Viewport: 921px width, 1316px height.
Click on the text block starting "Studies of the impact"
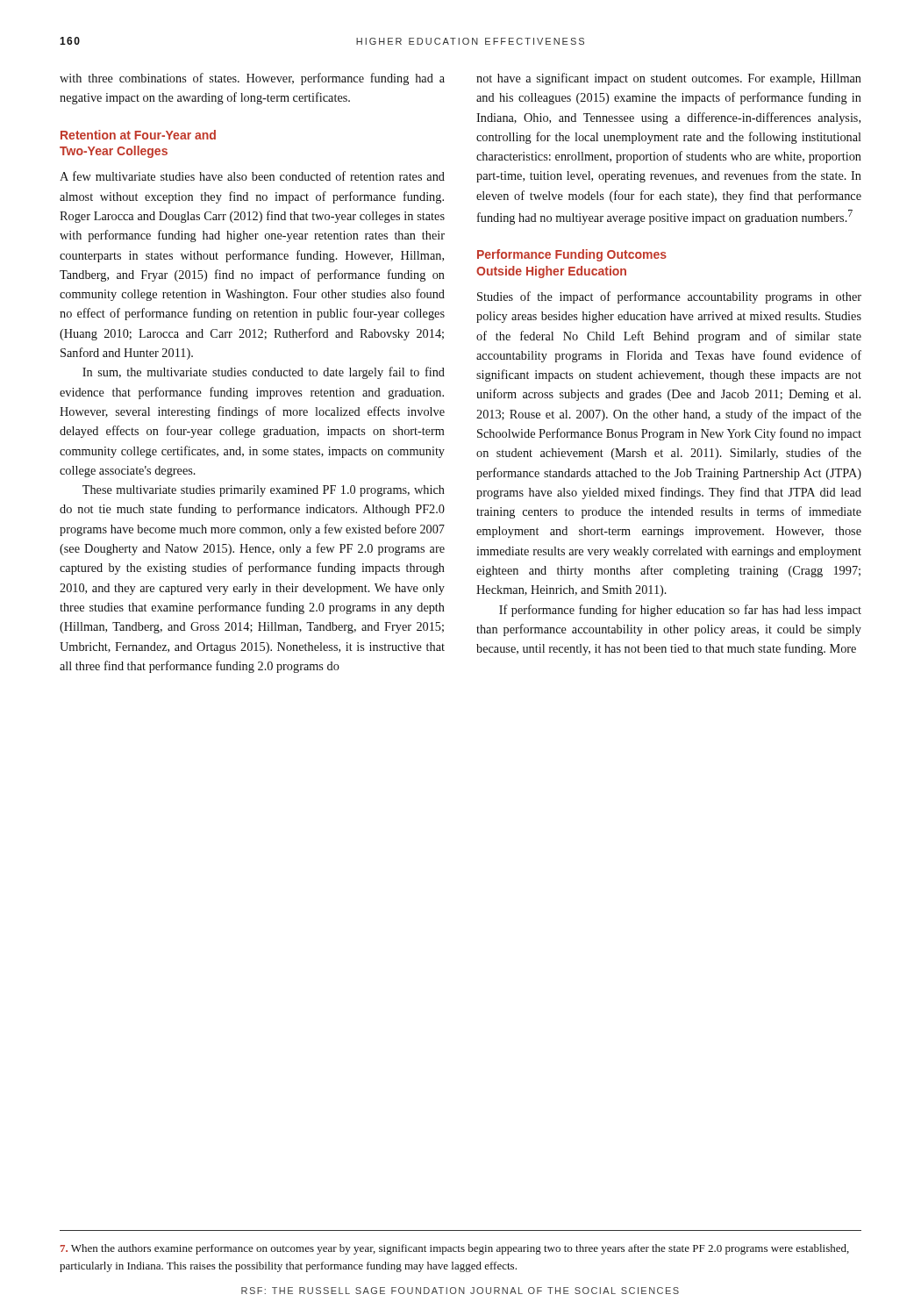669,443
